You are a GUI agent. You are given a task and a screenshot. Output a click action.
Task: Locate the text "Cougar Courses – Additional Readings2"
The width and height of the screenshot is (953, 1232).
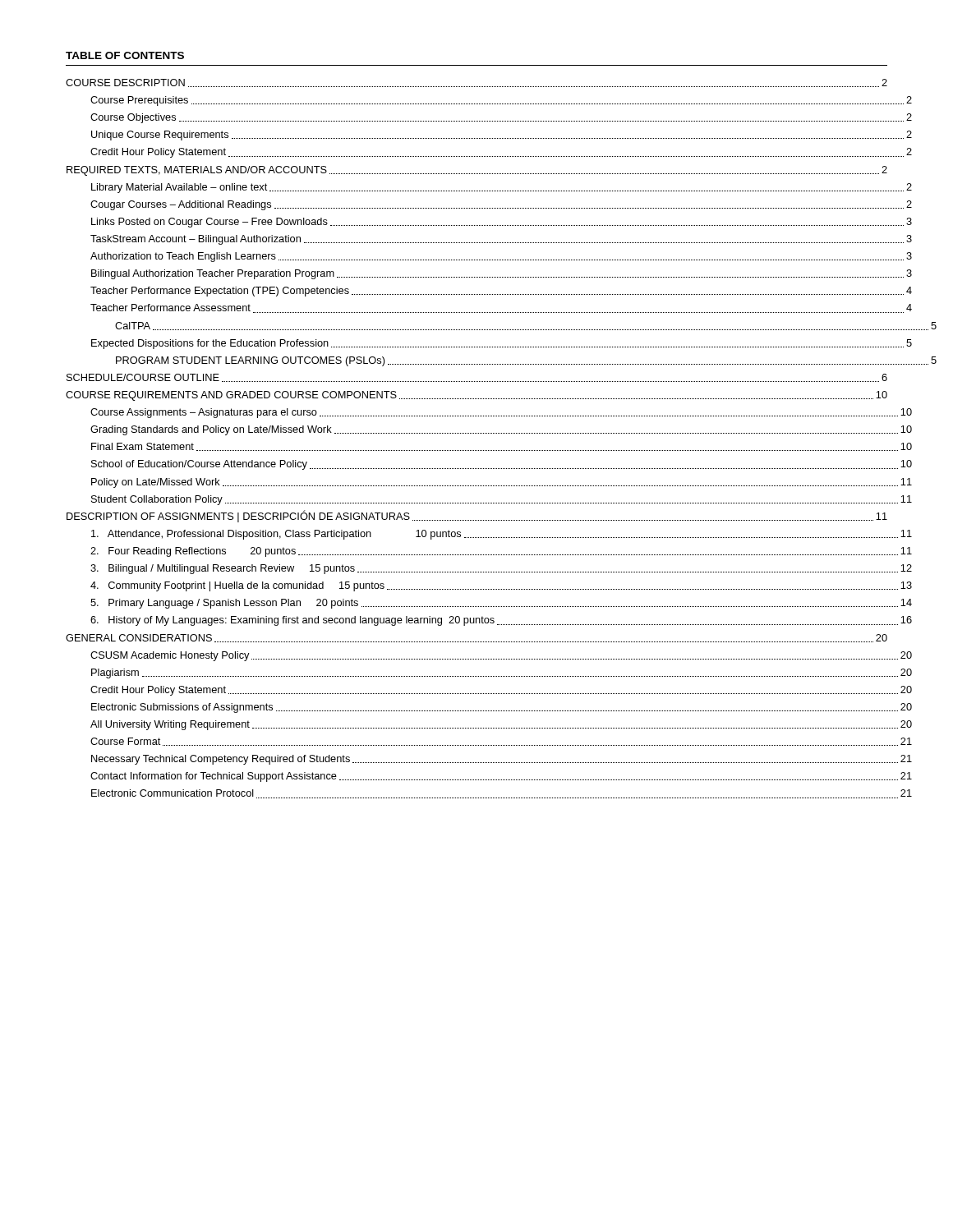click(x=501, y=204)
